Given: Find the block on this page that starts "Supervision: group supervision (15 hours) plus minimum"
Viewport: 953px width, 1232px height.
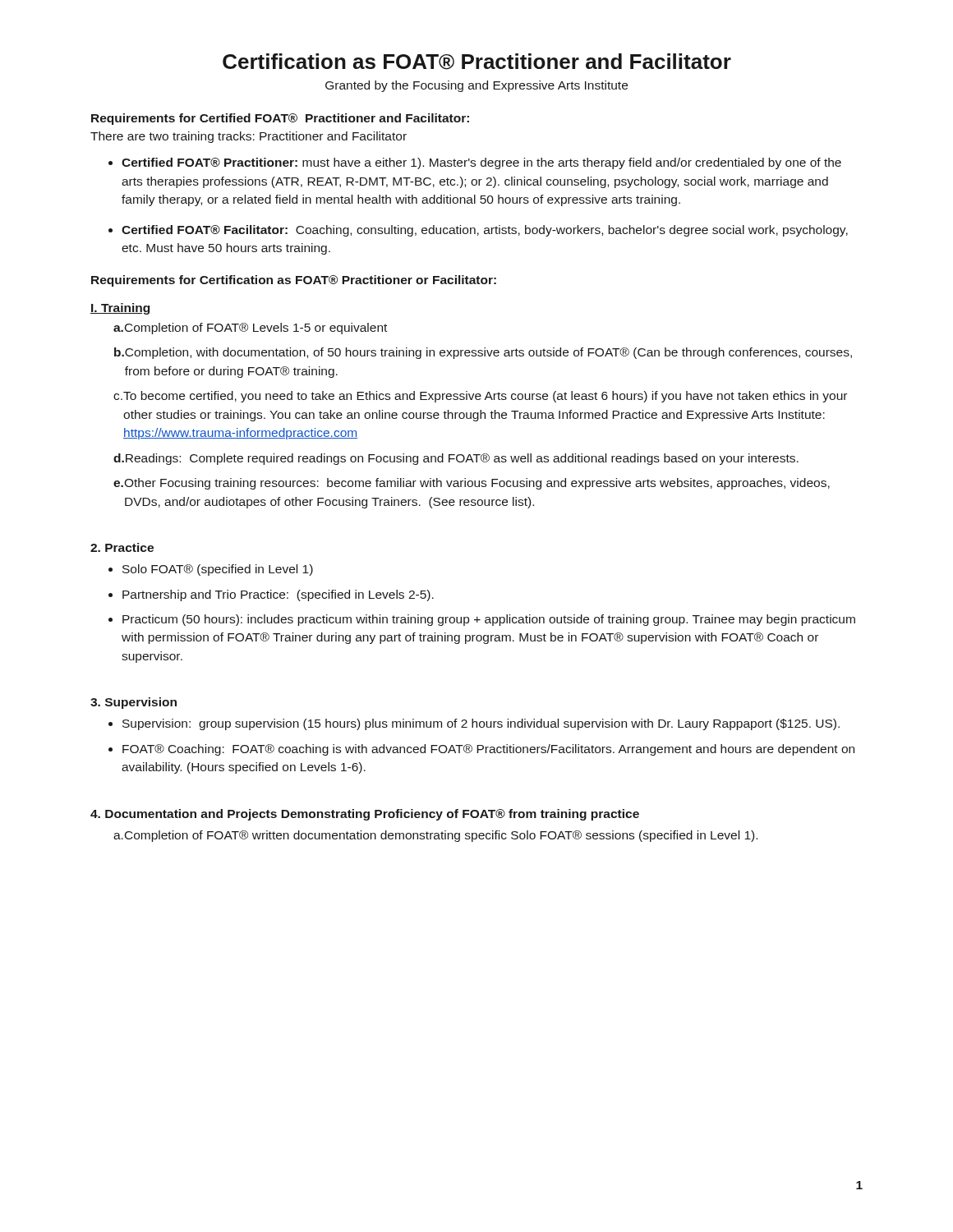Looking at the screenshot, I should (x=476, y=724).
